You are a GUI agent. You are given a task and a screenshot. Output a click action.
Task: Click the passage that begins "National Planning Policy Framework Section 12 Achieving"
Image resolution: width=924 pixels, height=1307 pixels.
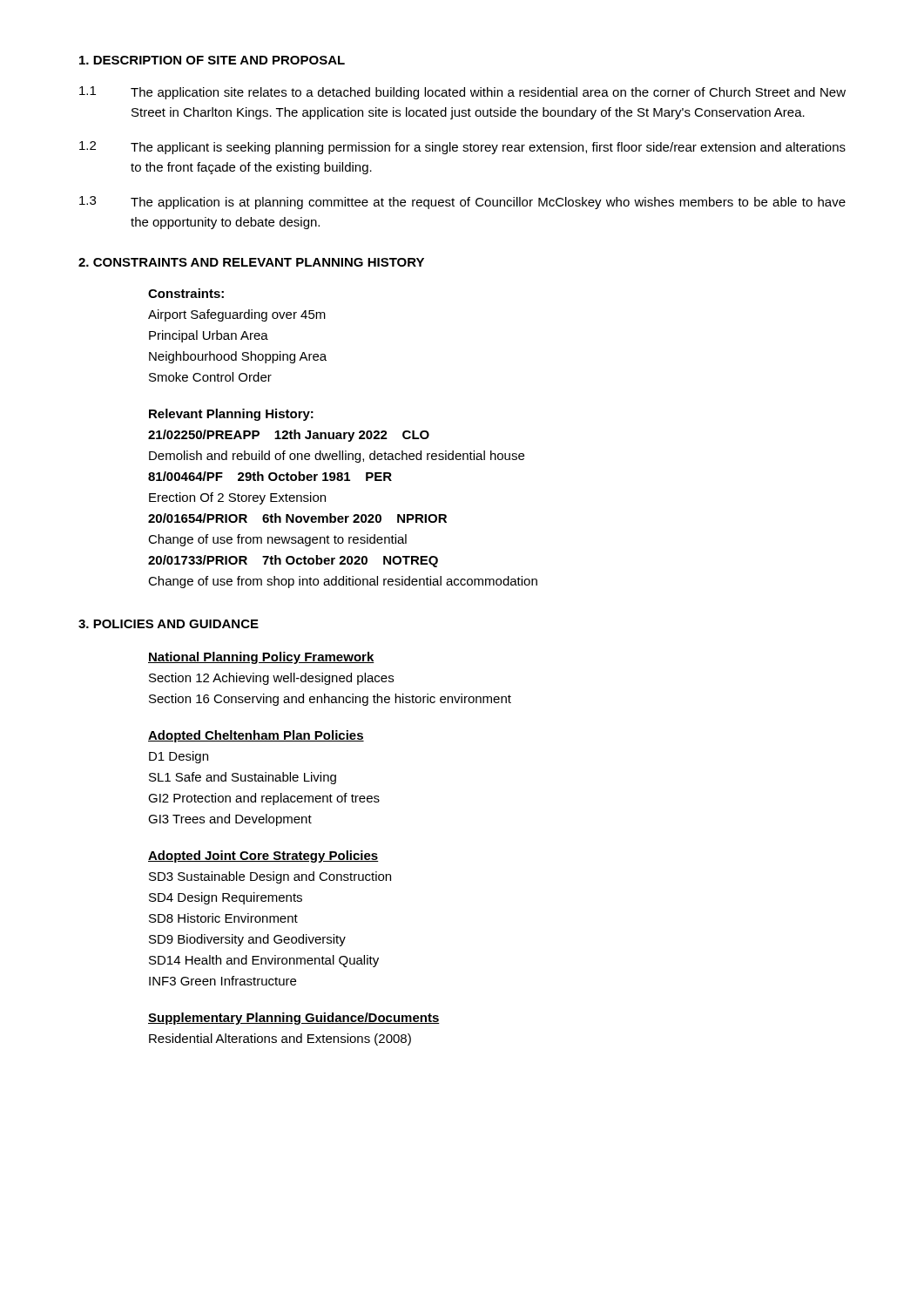point(261,658)
